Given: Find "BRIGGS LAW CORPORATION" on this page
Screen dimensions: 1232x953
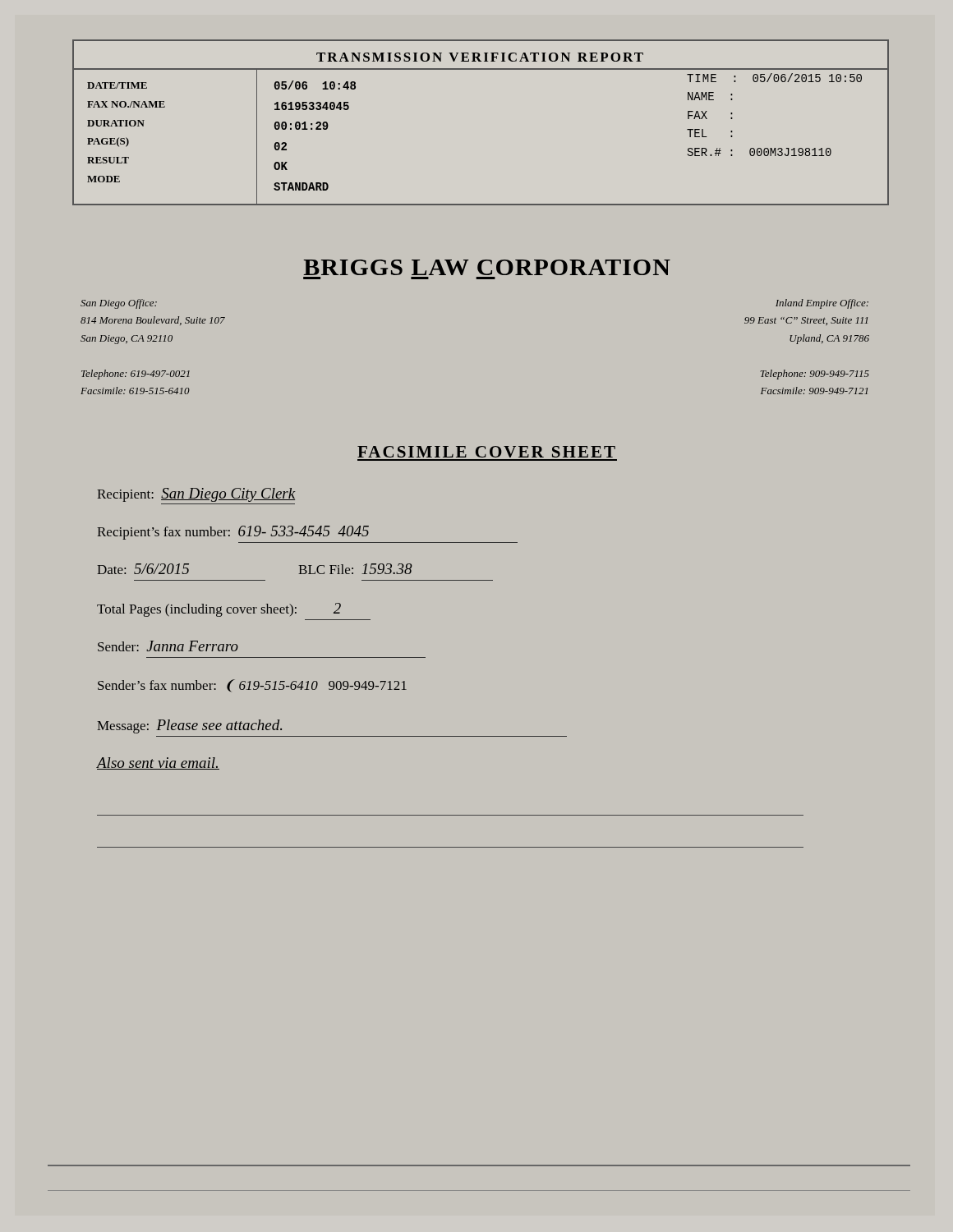Looking at the screenshot, I should pos(487,266).
